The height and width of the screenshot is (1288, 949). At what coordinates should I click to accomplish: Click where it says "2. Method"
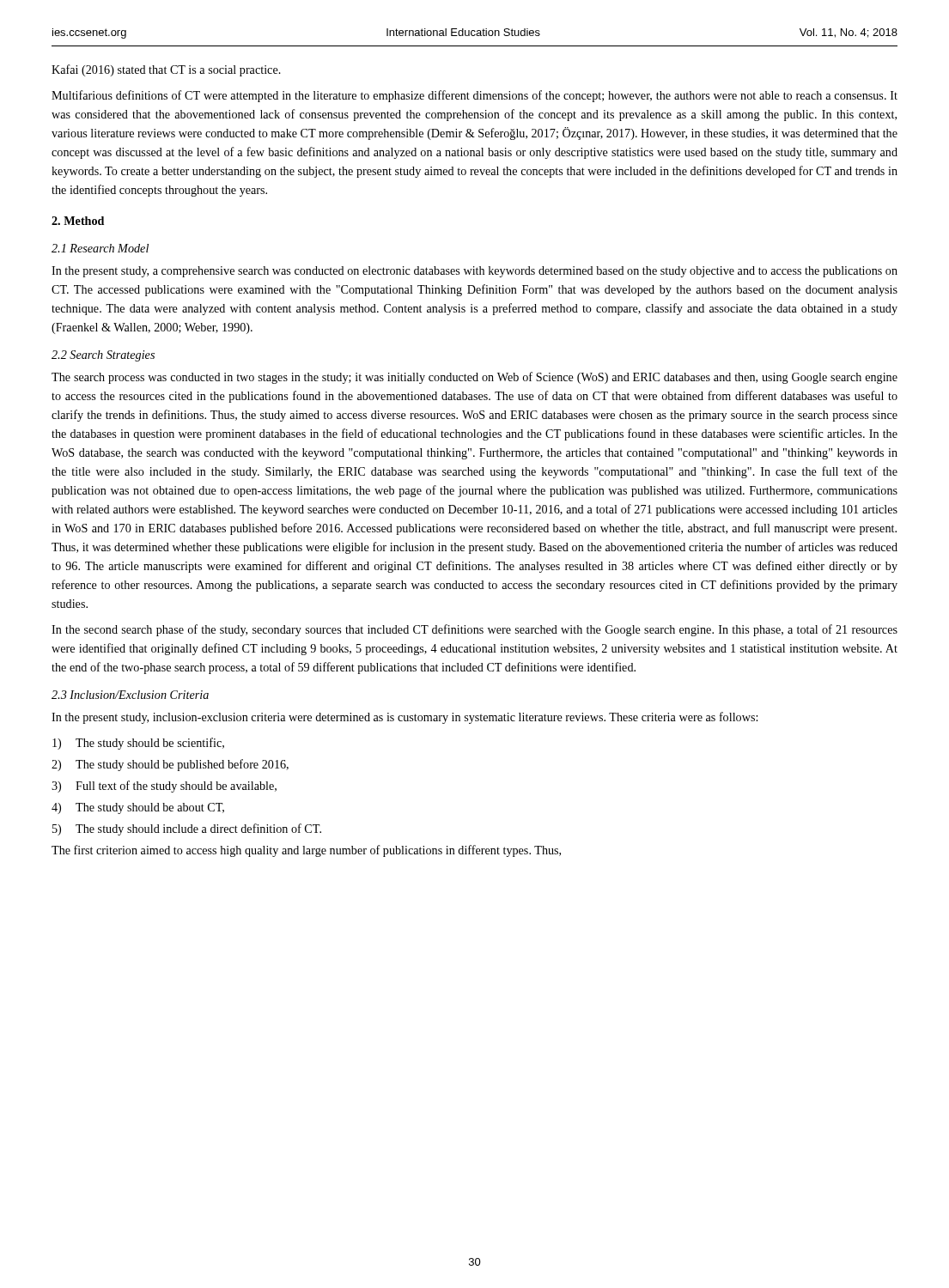coord(78,221)
